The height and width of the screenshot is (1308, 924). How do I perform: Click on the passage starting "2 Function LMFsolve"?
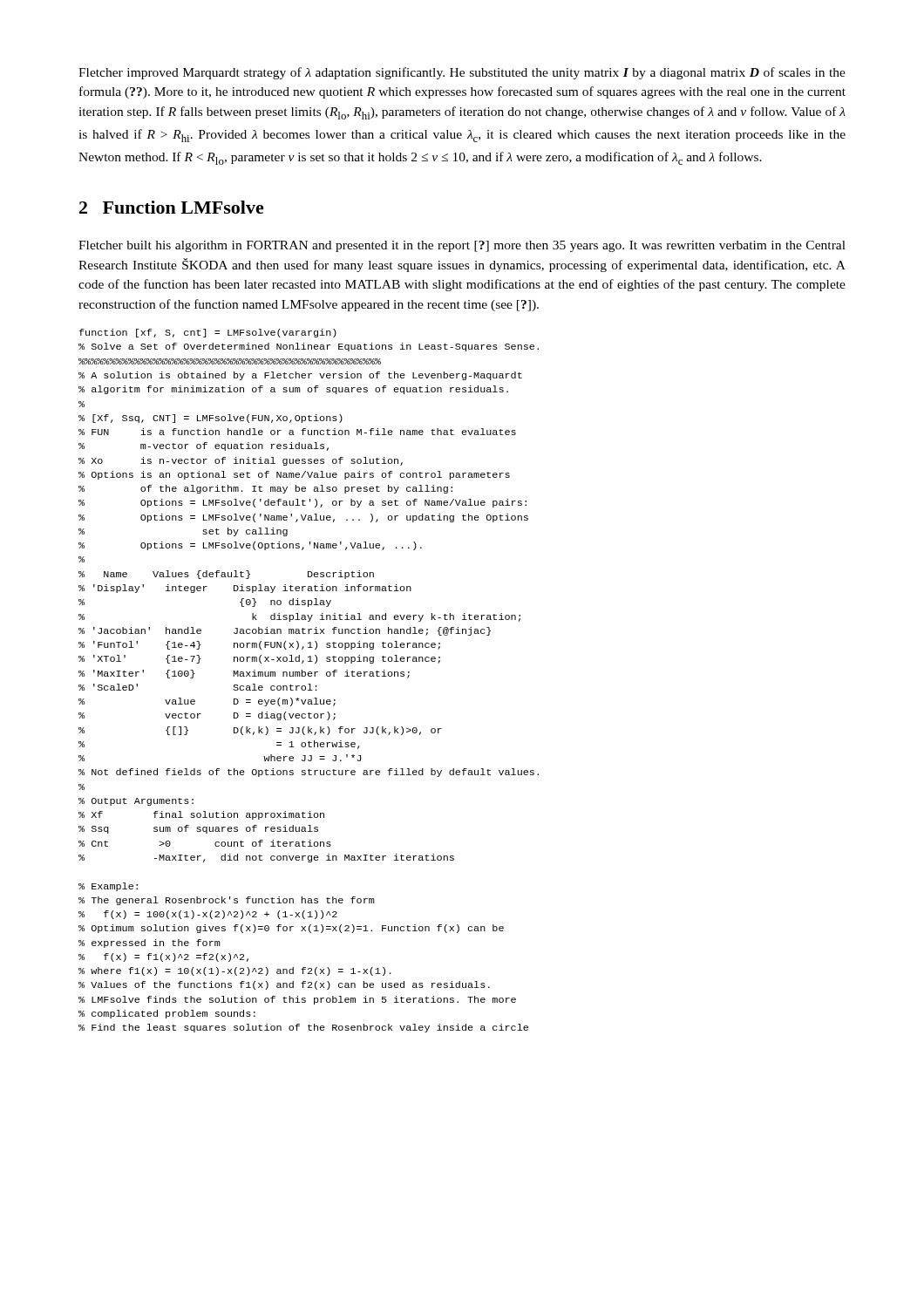(172, 207)
